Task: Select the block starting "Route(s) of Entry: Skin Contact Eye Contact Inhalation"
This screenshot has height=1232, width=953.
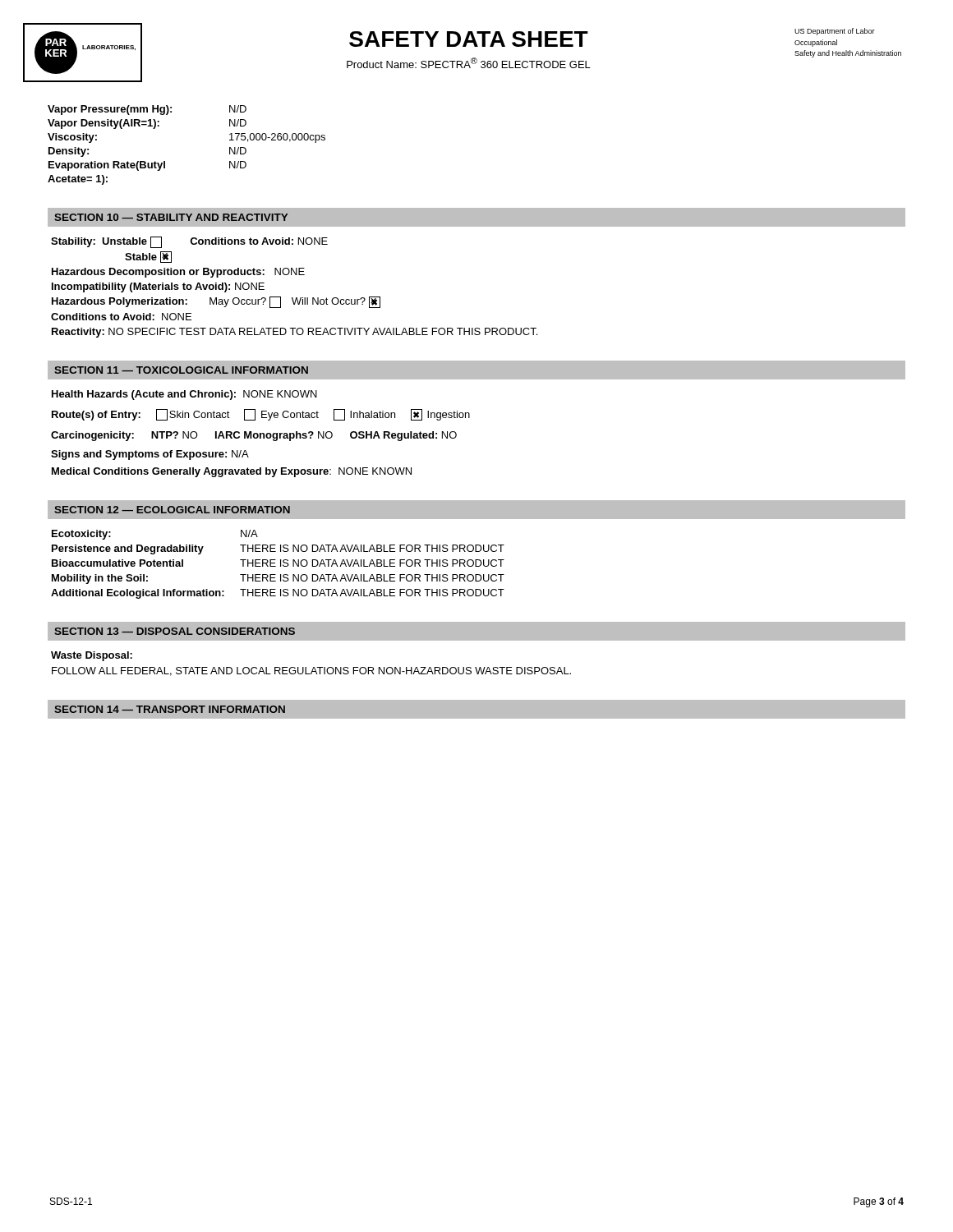Action: point(261,414)
